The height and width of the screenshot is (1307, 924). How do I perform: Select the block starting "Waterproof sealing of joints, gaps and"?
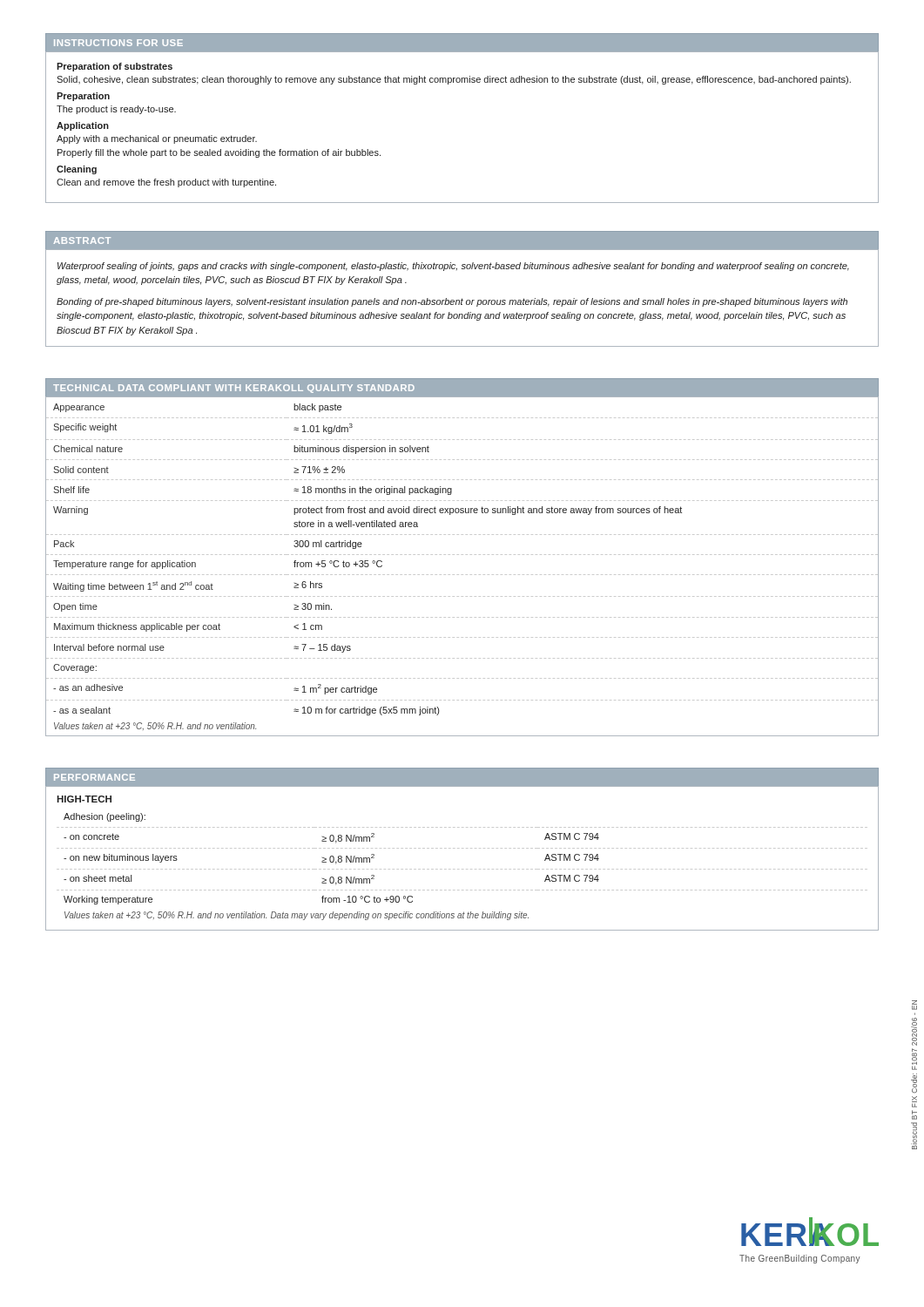pyautogui.click(x=462, y=298)
